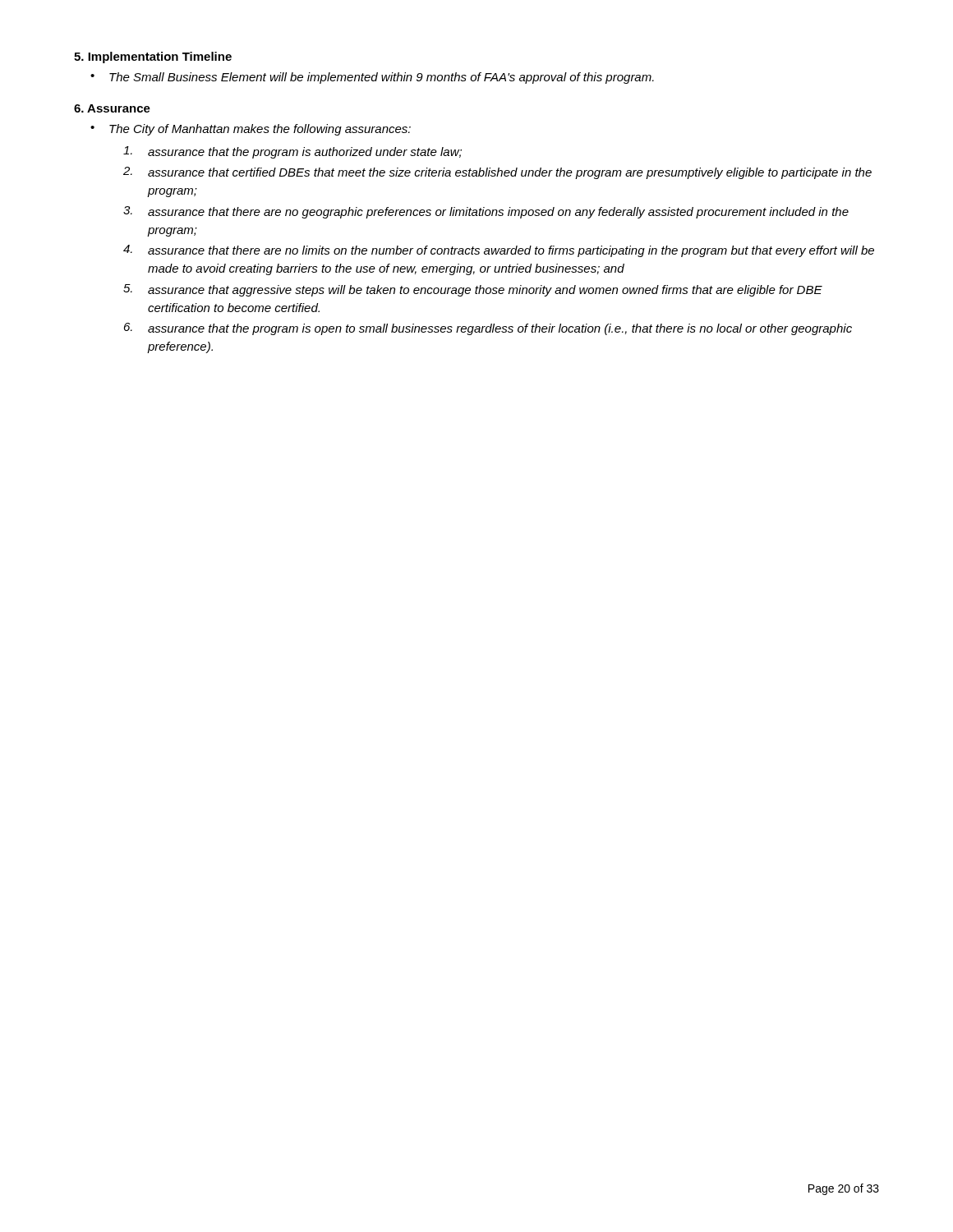Image resolution: width=953 pixels, height=1232 pixels.
Task: Find the element starting "3. assurance that there"
Action: click(501, 221)
